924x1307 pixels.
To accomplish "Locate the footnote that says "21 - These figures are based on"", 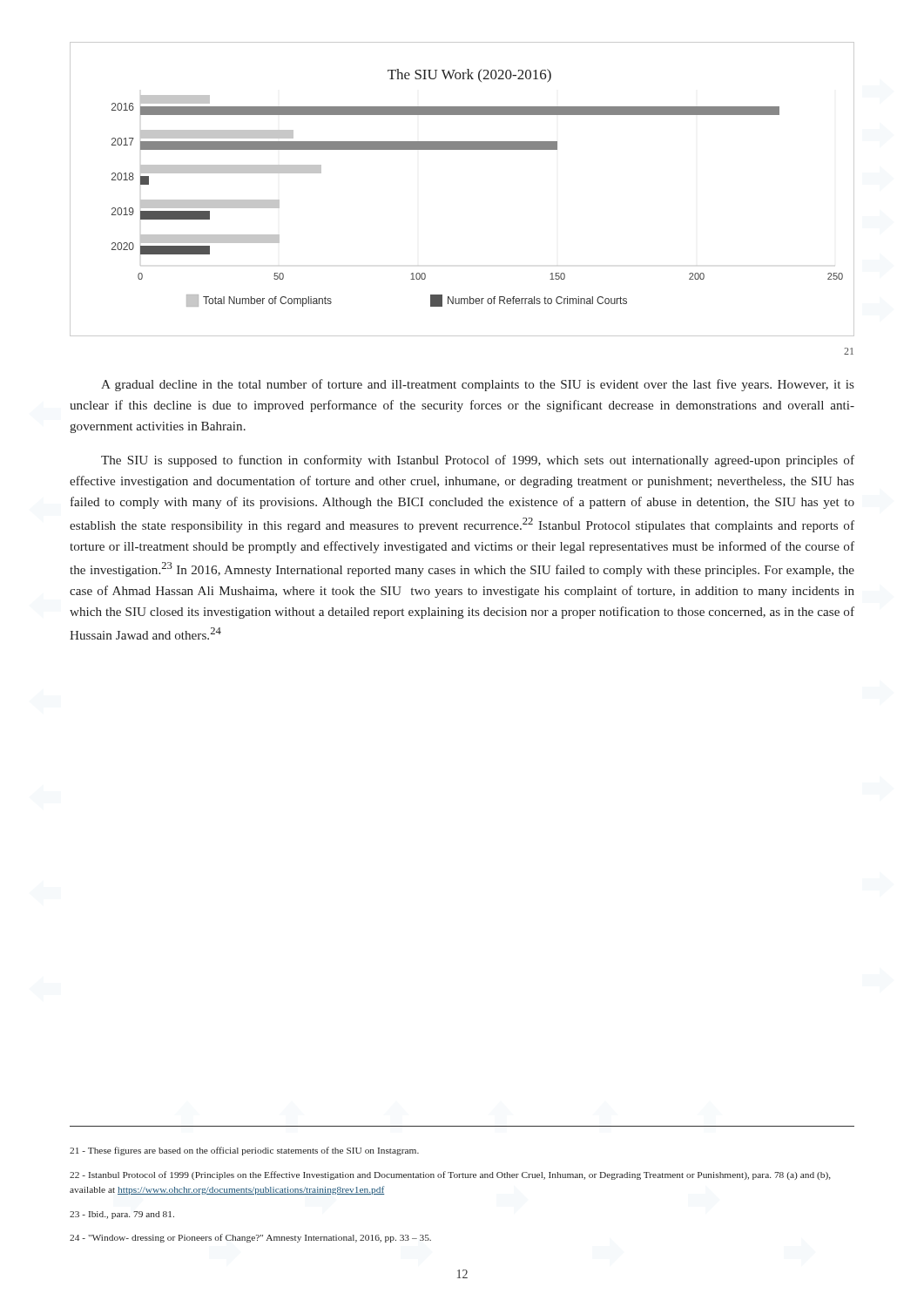I will click(244, 1151).
